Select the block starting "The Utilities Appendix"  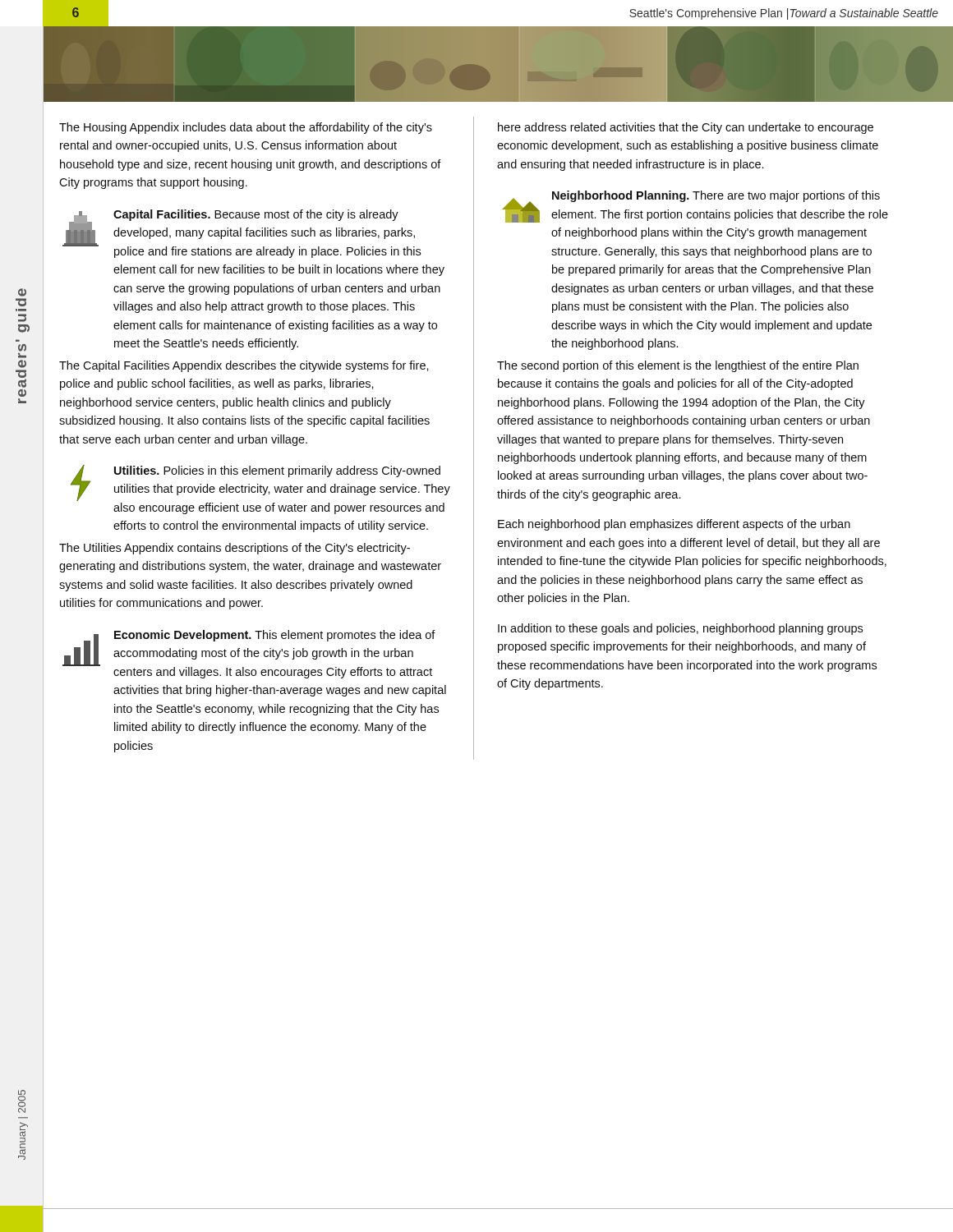[x=255, y=576]
